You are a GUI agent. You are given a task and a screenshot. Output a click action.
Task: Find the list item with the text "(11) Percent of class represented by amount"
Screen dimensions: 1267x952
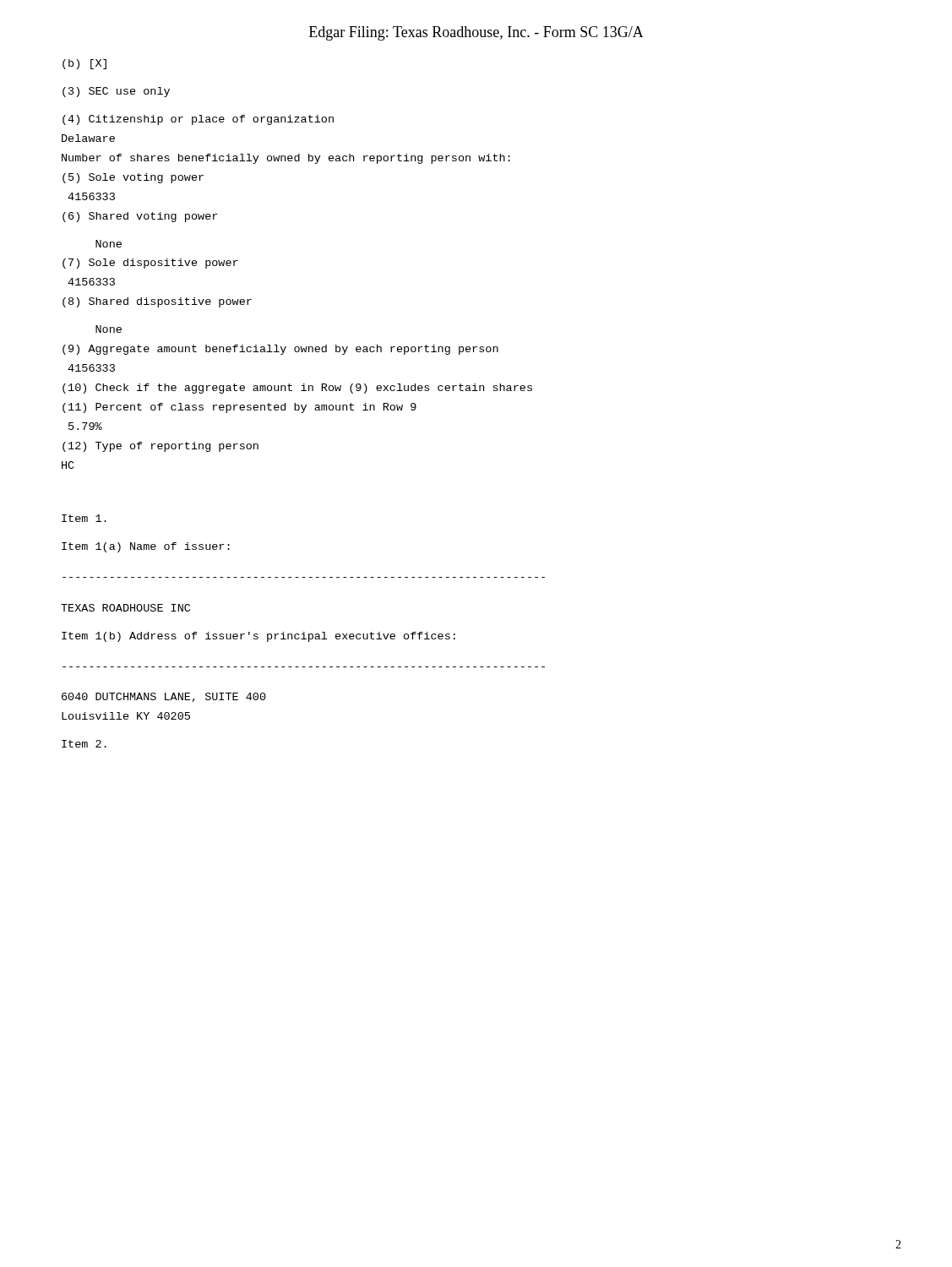[x=239, y=408]
